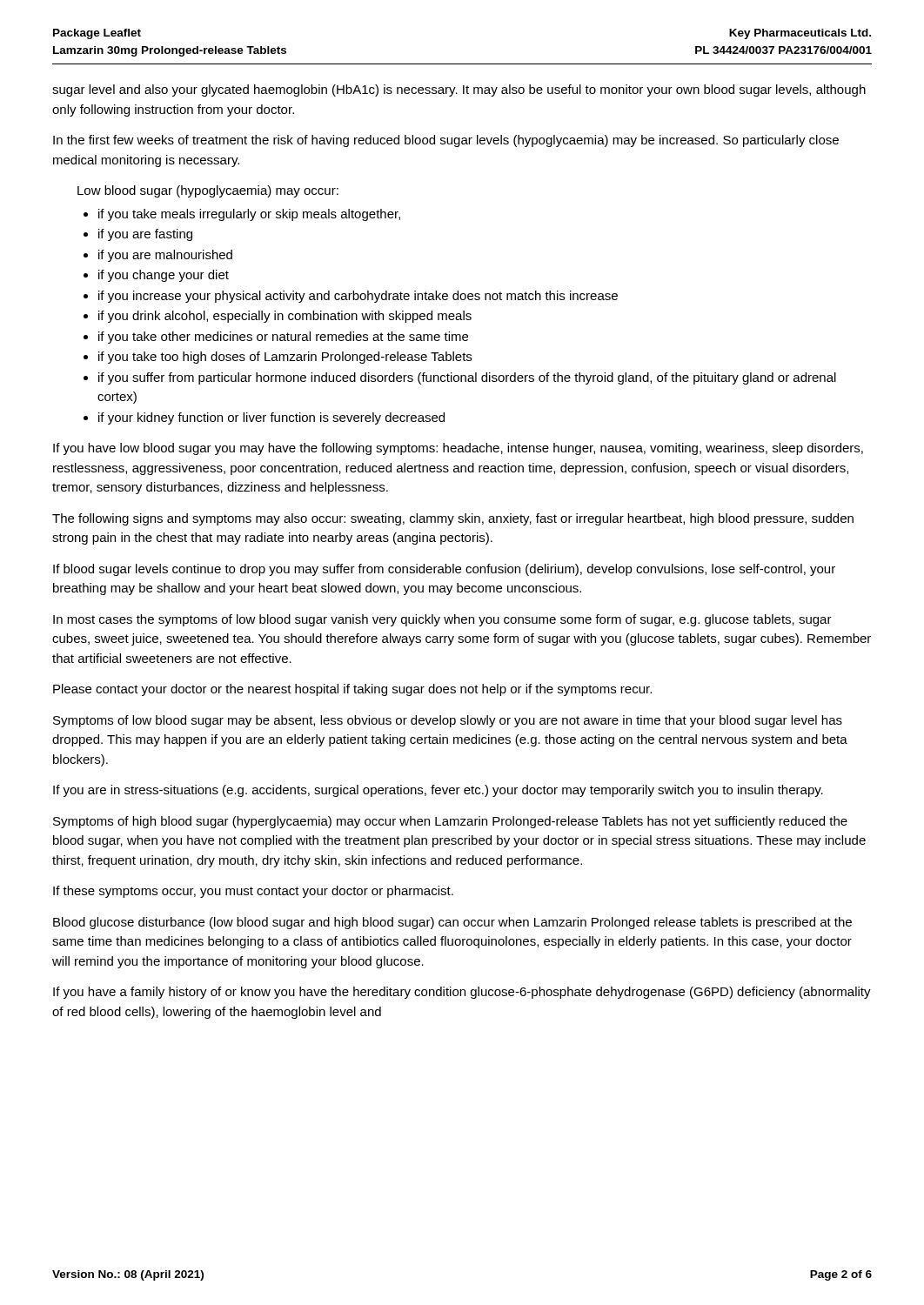The image size is (924, 1305).
Task: Select the element starting "In the first few weeks of treatment"
Action: click(446, 150)
